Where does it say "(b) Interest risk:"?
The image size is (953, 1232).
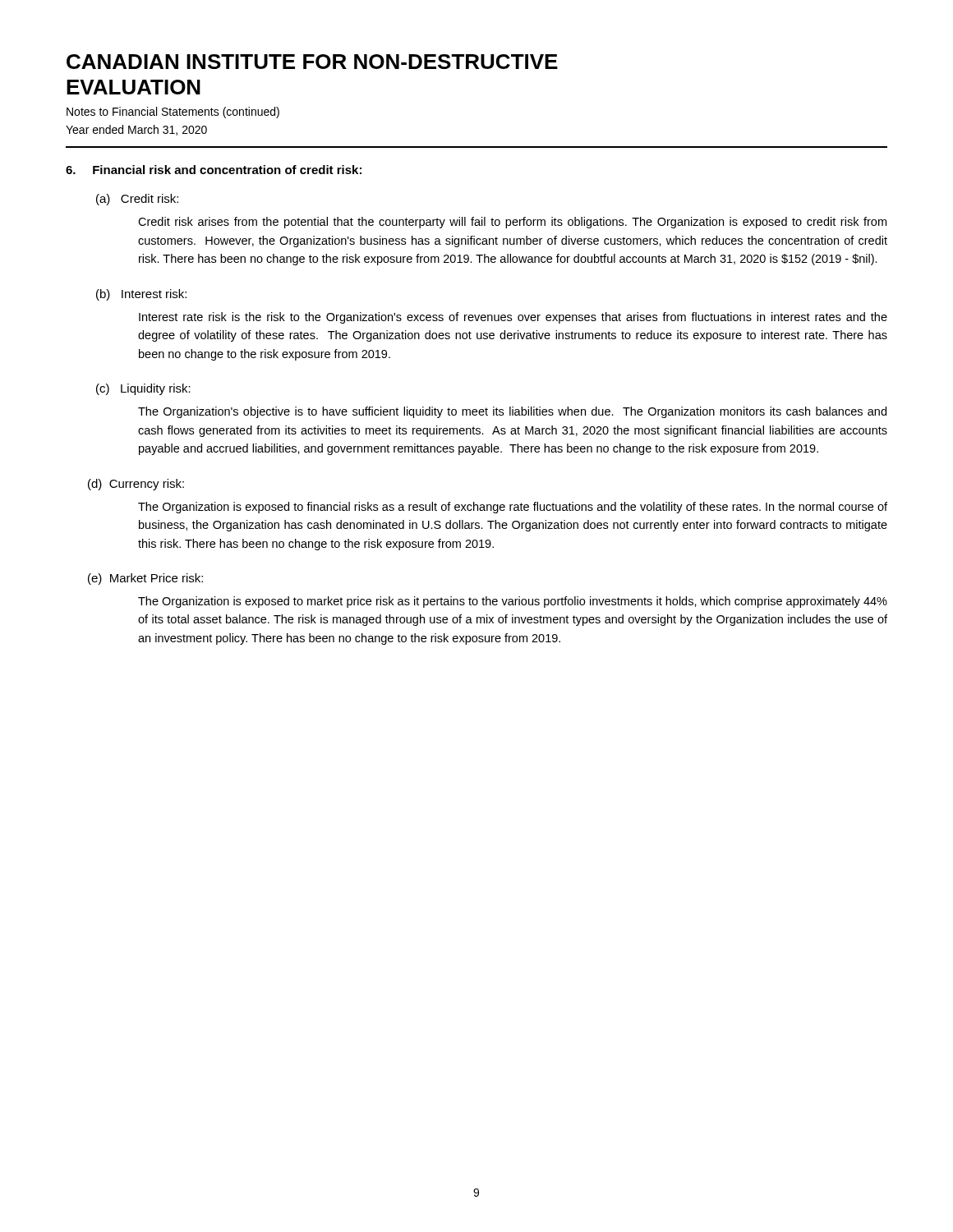[x=142, y=293]
